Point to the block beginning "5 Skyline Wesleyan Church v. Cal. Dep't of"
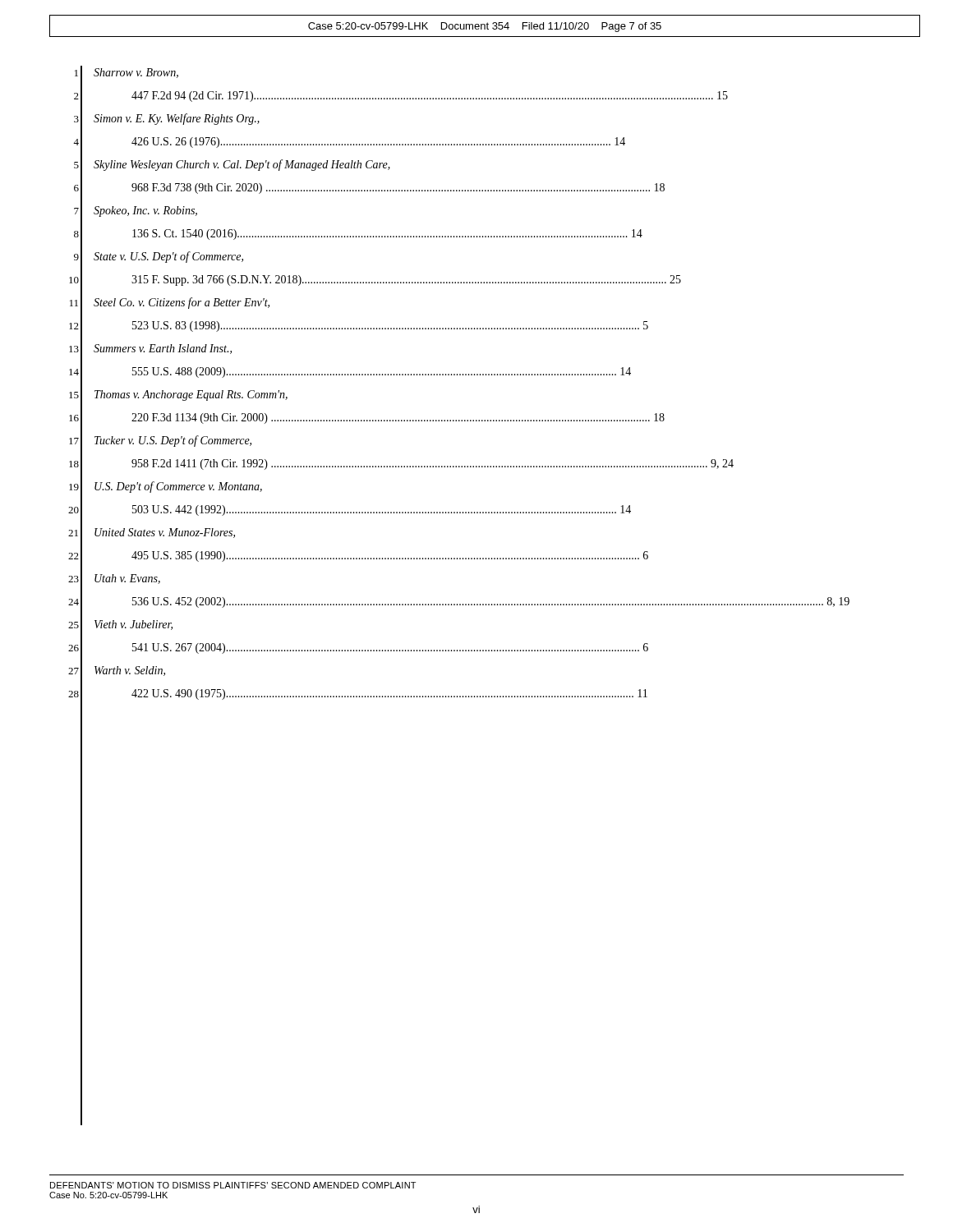 point(232,165)
